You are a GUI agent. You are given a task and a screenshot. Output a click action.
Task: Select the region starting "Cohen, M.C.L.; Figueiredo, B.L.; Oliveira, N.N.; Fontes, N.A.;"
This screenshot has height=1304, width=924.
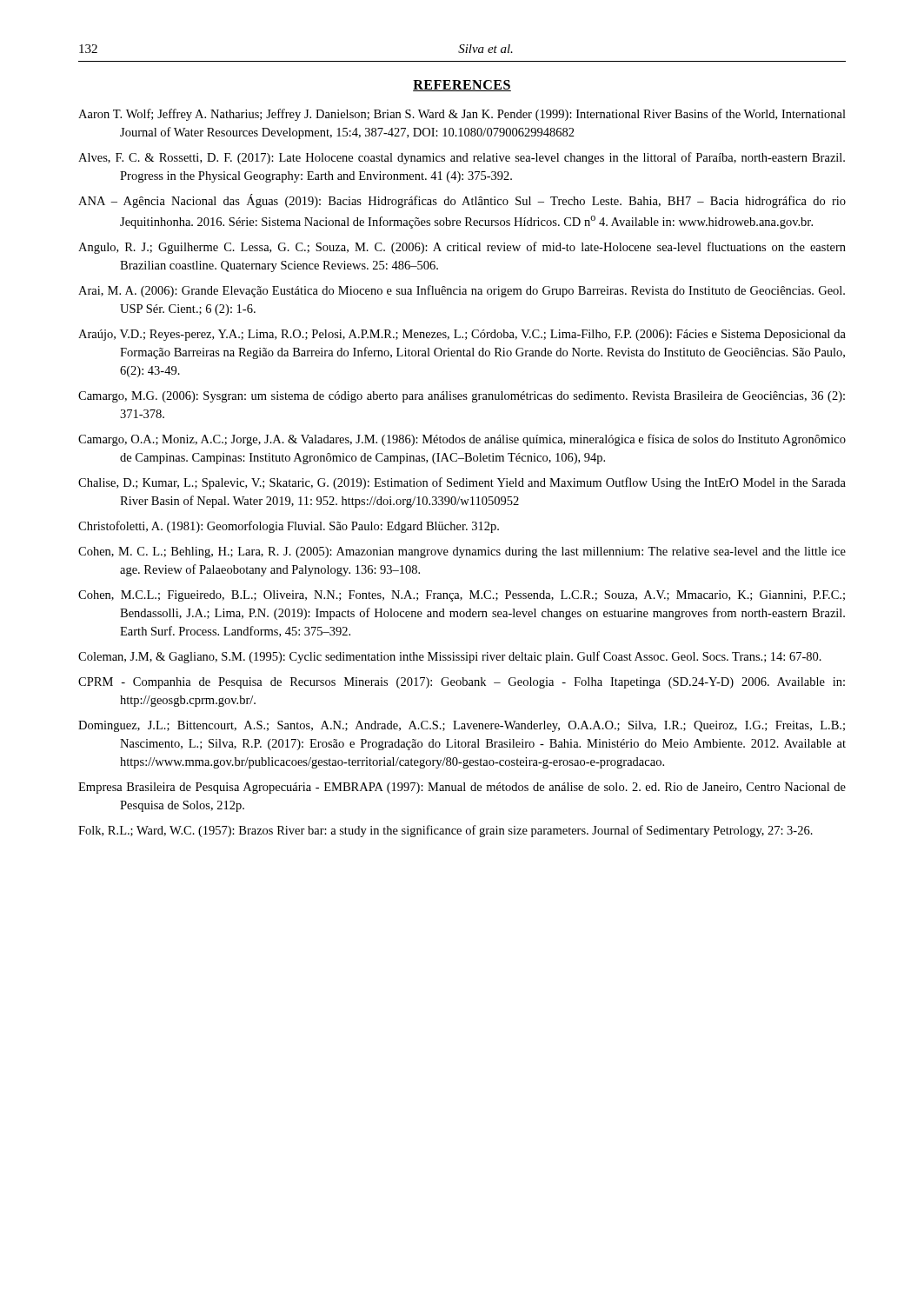pos(462,613)
